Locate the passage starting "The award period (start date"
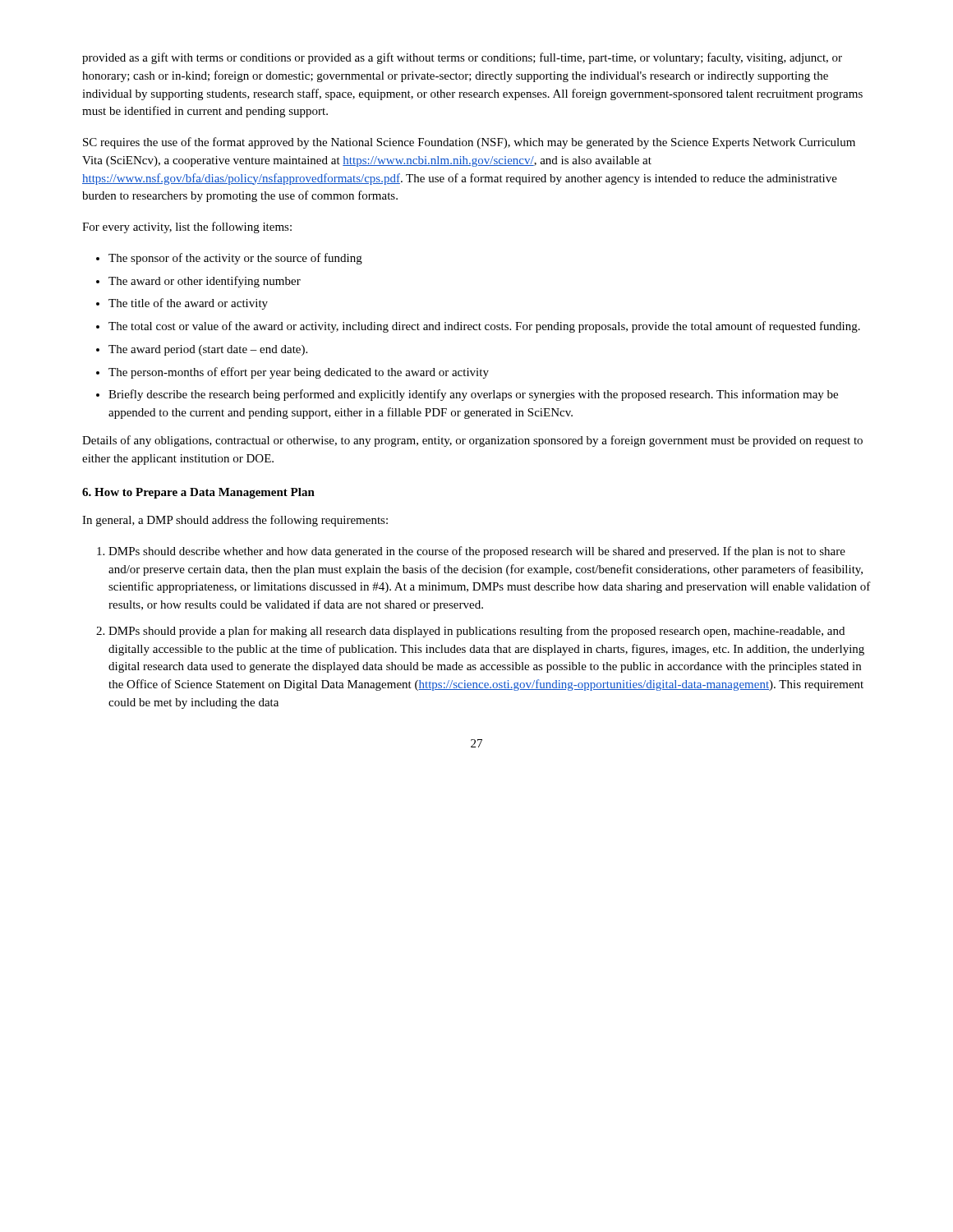 click(208, 349)
